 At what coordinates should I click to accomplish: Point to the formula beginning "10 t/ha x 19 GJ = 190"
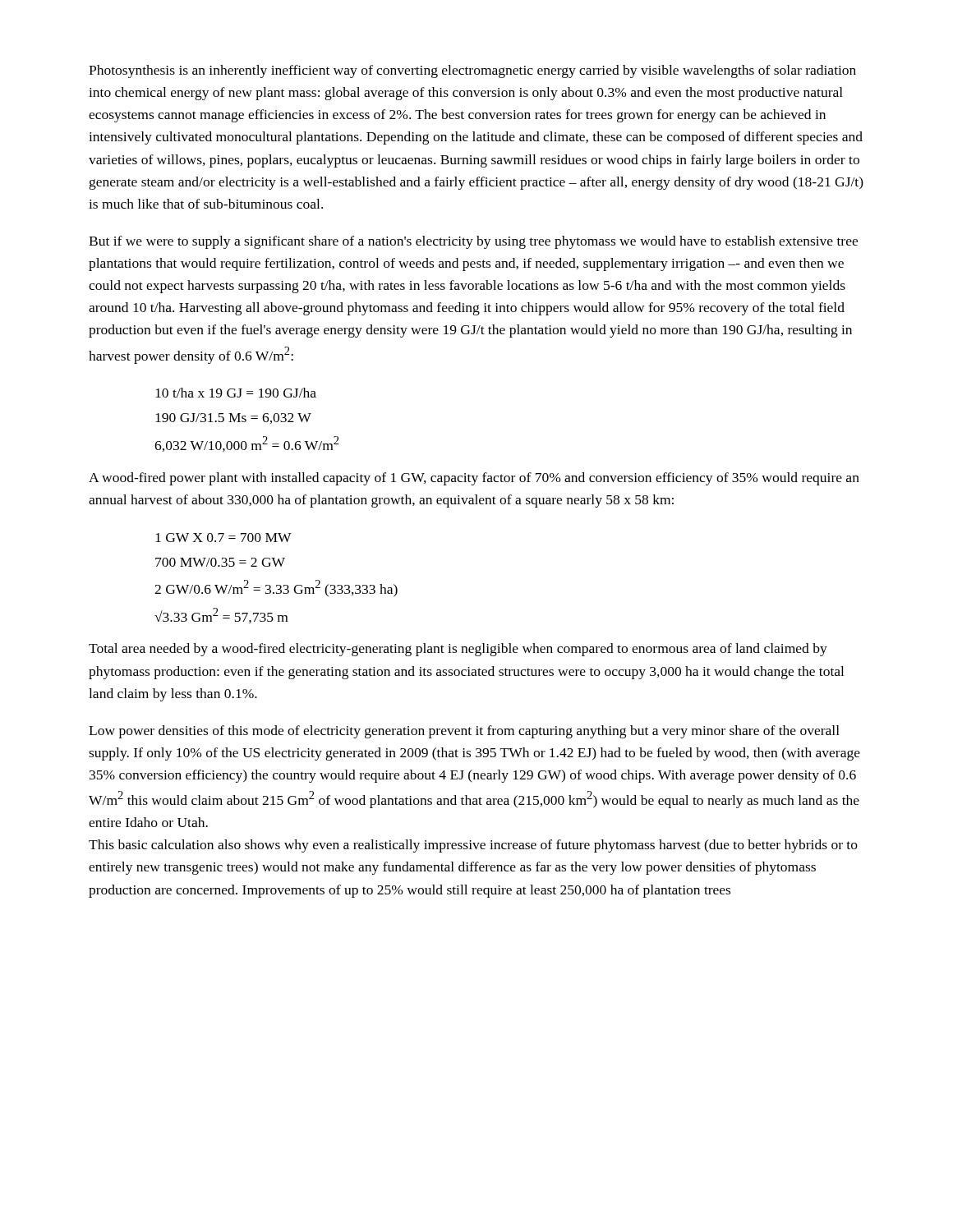[x=247, y=419]
